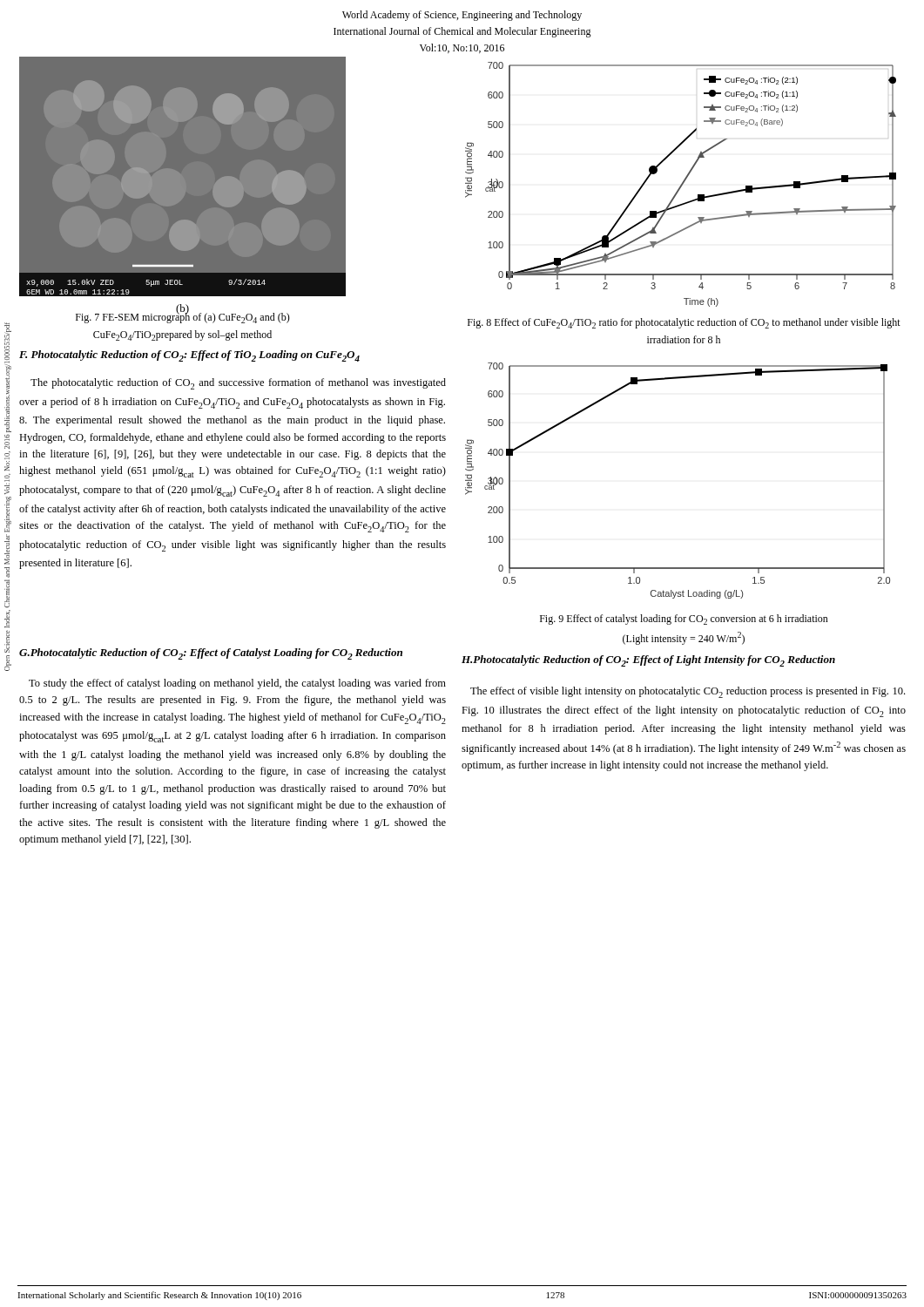
Task: Point to the block beginning "The effect of visible light intensity on photocatalytic"
Action: (684, 728)
